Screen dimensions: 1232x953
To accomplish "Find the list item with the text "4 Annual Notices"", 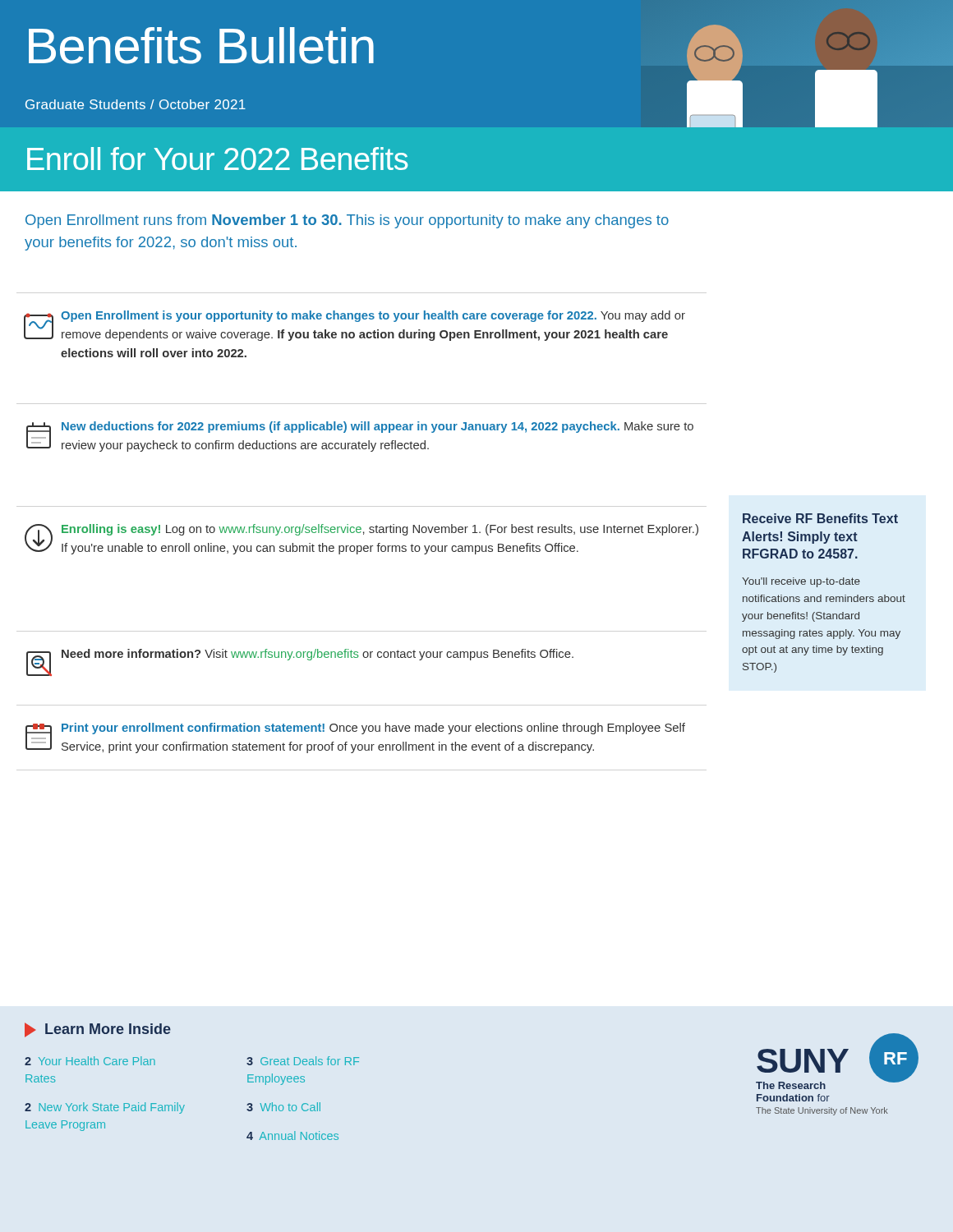I will pos(293,1136).
